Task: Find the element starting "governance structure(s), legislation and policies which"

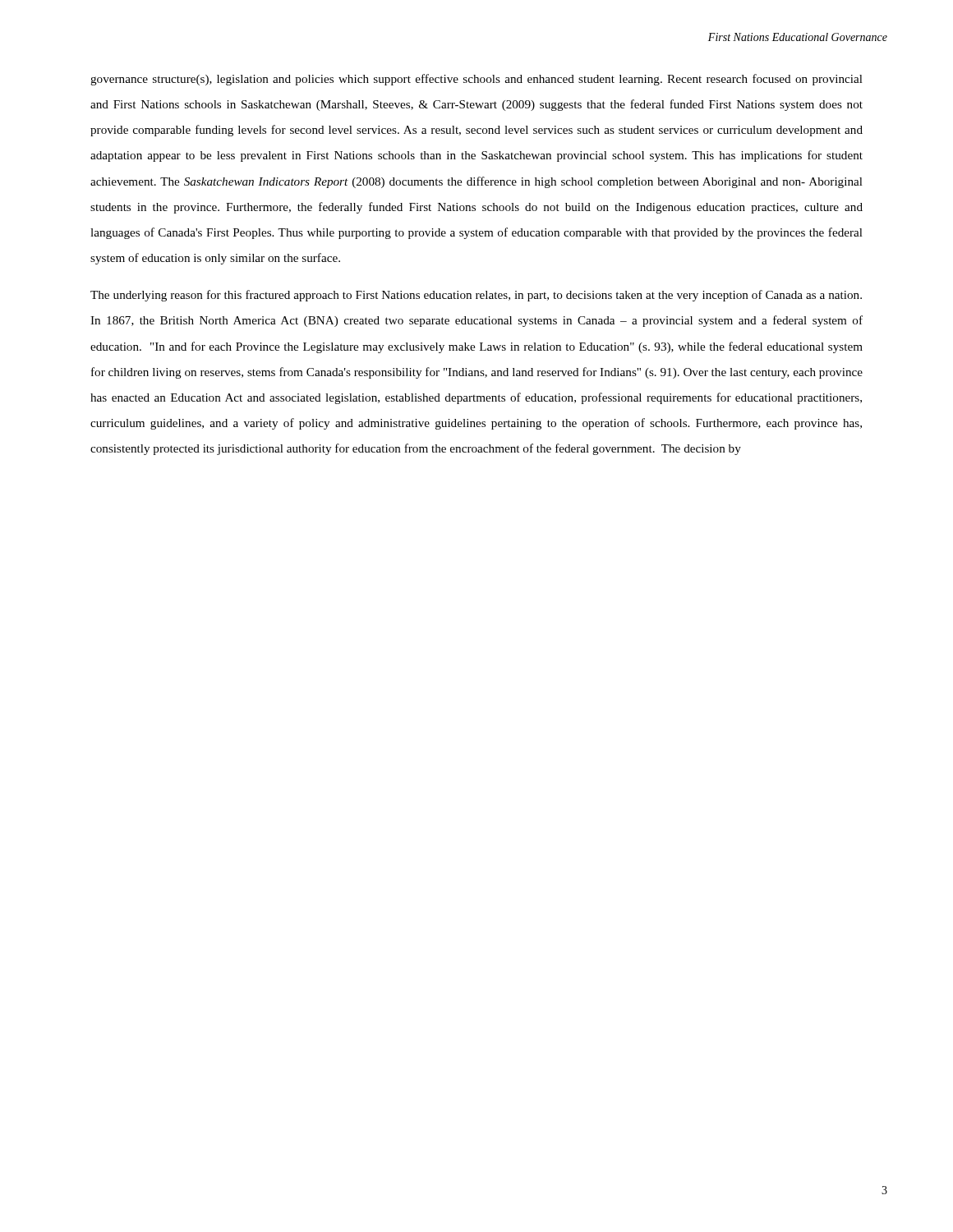Action: coord(476,168)
